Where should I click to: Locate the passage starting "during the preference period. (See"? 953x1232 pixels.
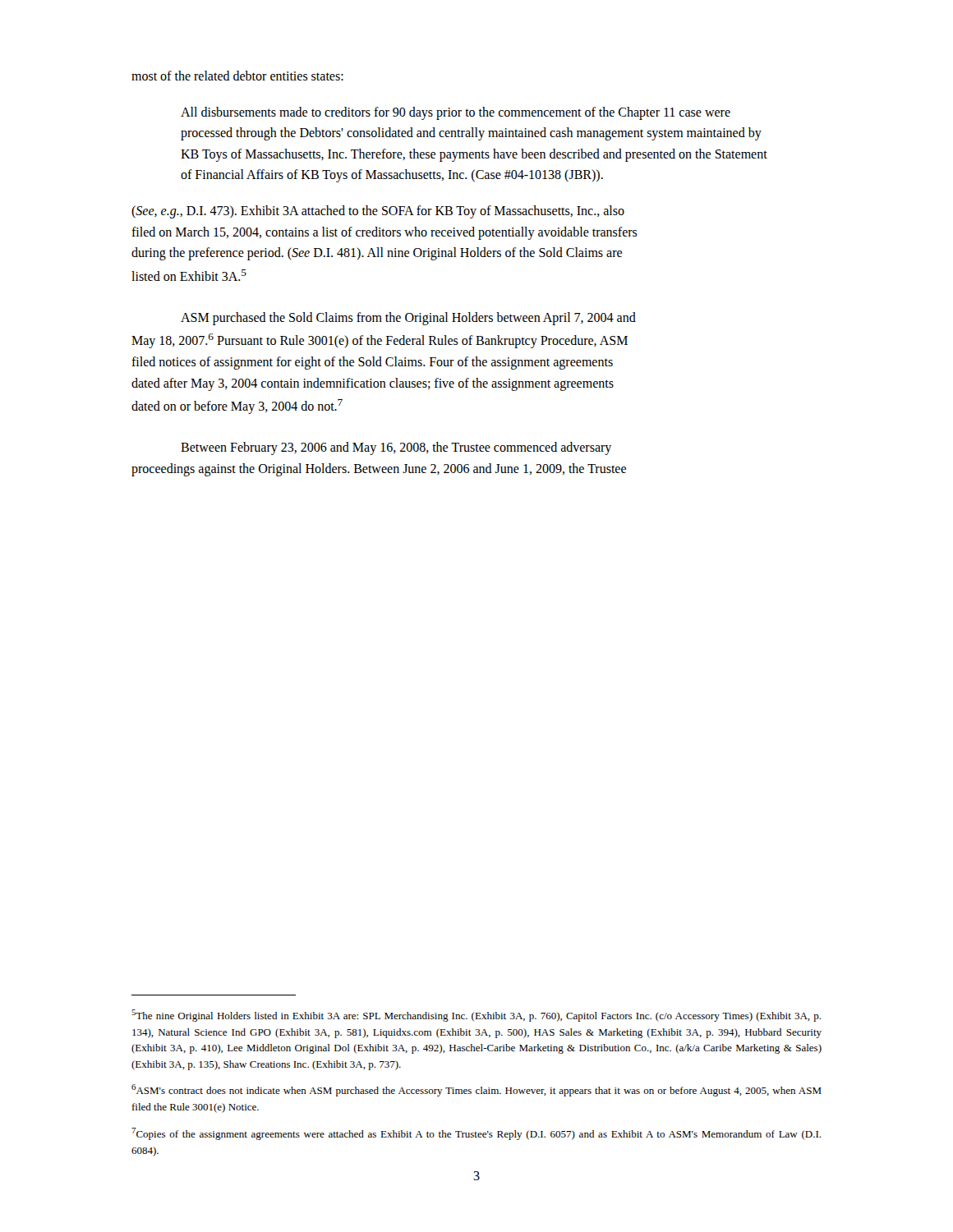click(377, 253)
